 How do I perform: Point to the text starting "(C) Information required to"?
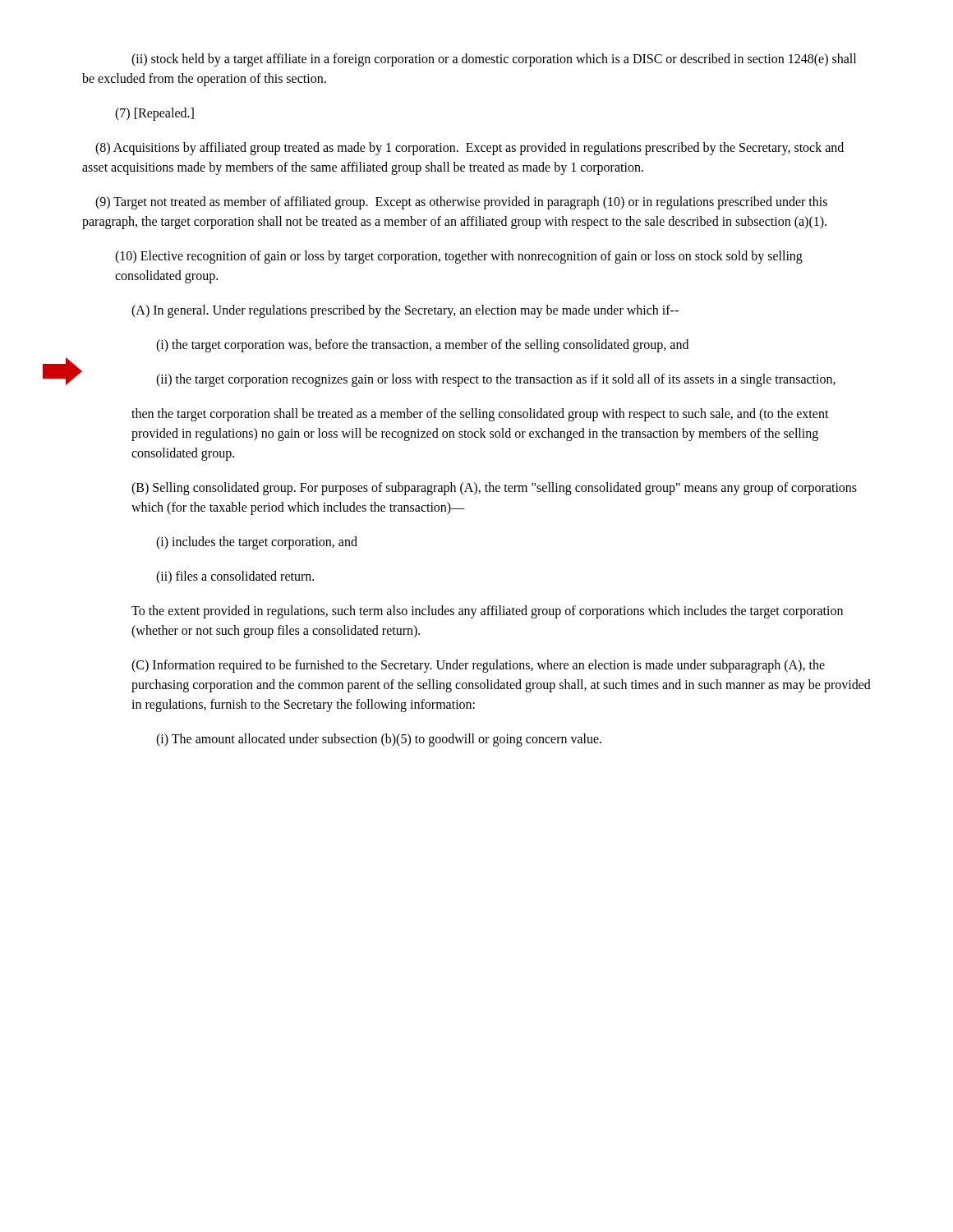point(501,685)
